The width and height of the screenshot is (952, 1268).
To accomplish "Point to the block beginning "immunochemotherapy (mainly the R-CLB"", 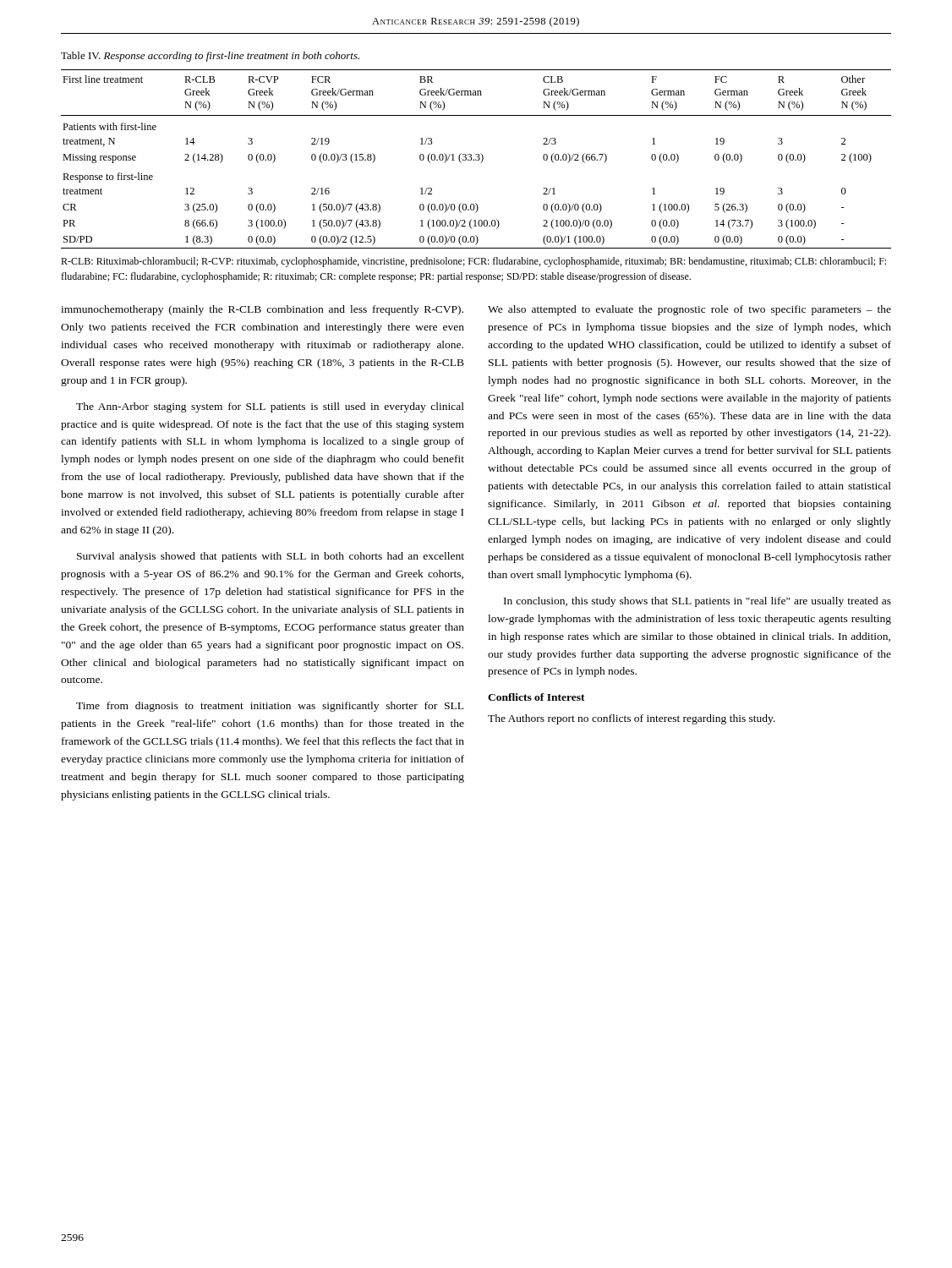I will pos(263,552).
